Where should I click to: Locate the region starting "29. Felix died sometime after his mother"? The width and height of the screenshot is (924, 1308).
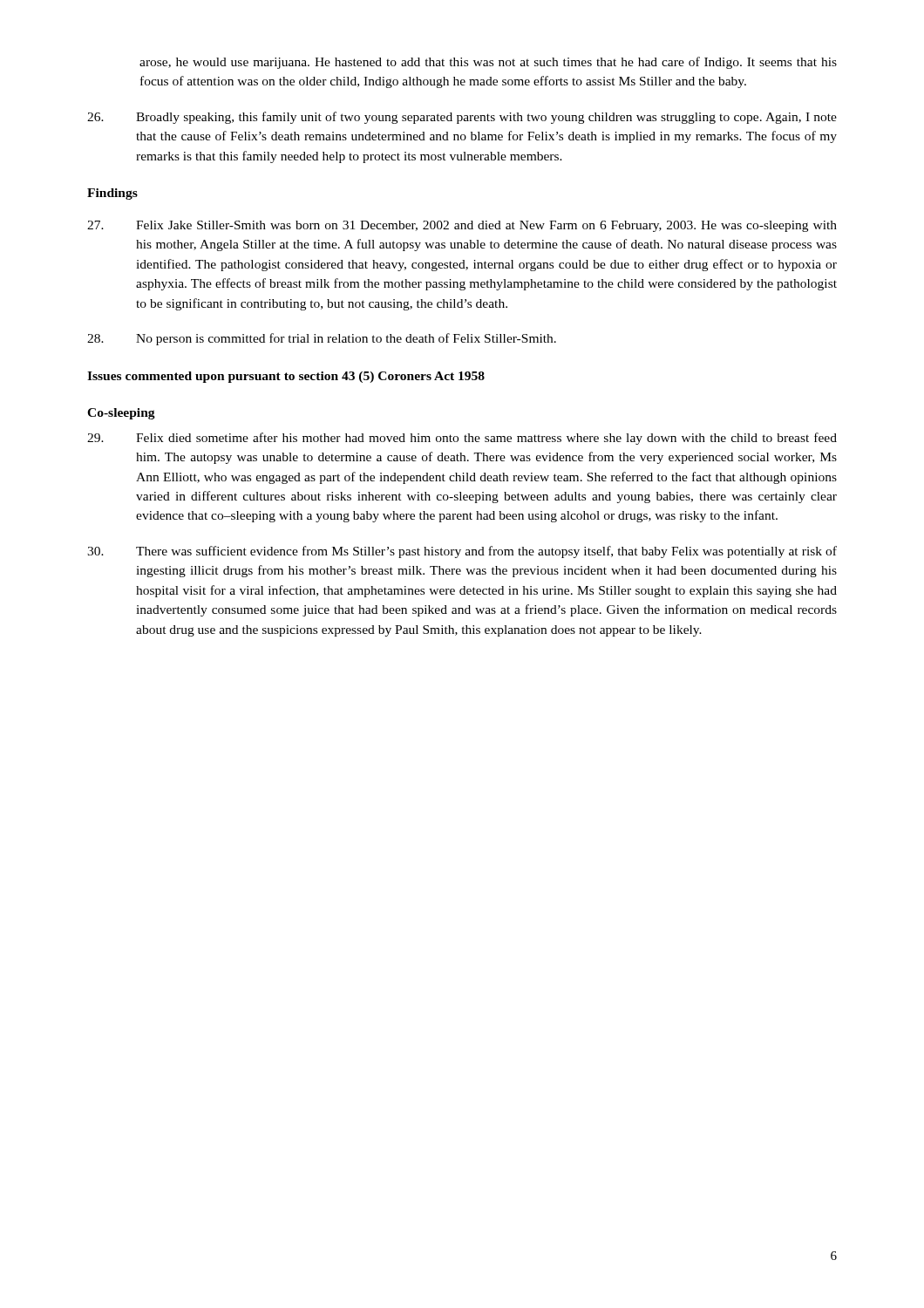462,477
